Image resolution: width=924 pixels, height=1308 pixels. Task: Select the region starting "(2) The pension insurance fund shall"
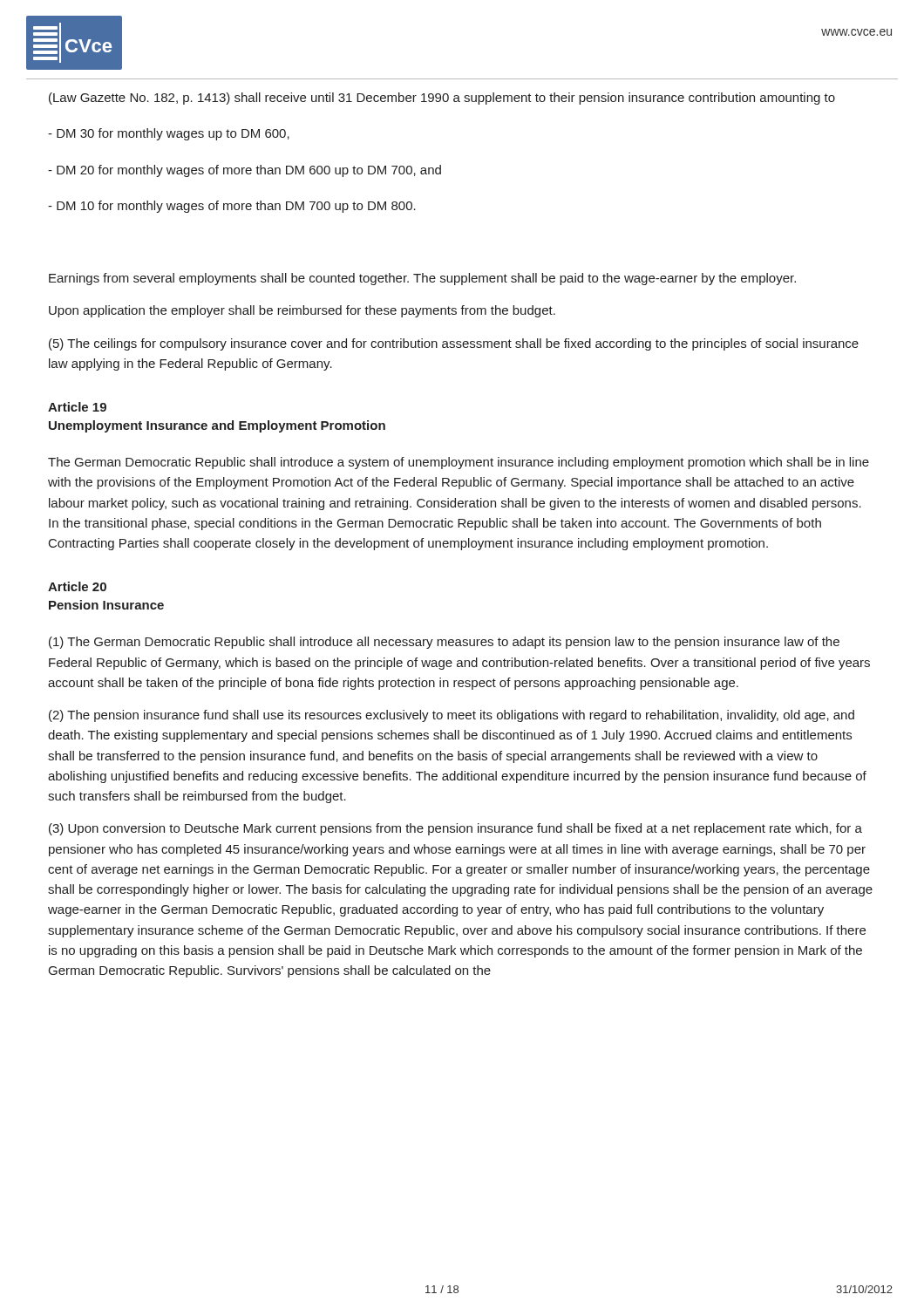coord(457,755)
